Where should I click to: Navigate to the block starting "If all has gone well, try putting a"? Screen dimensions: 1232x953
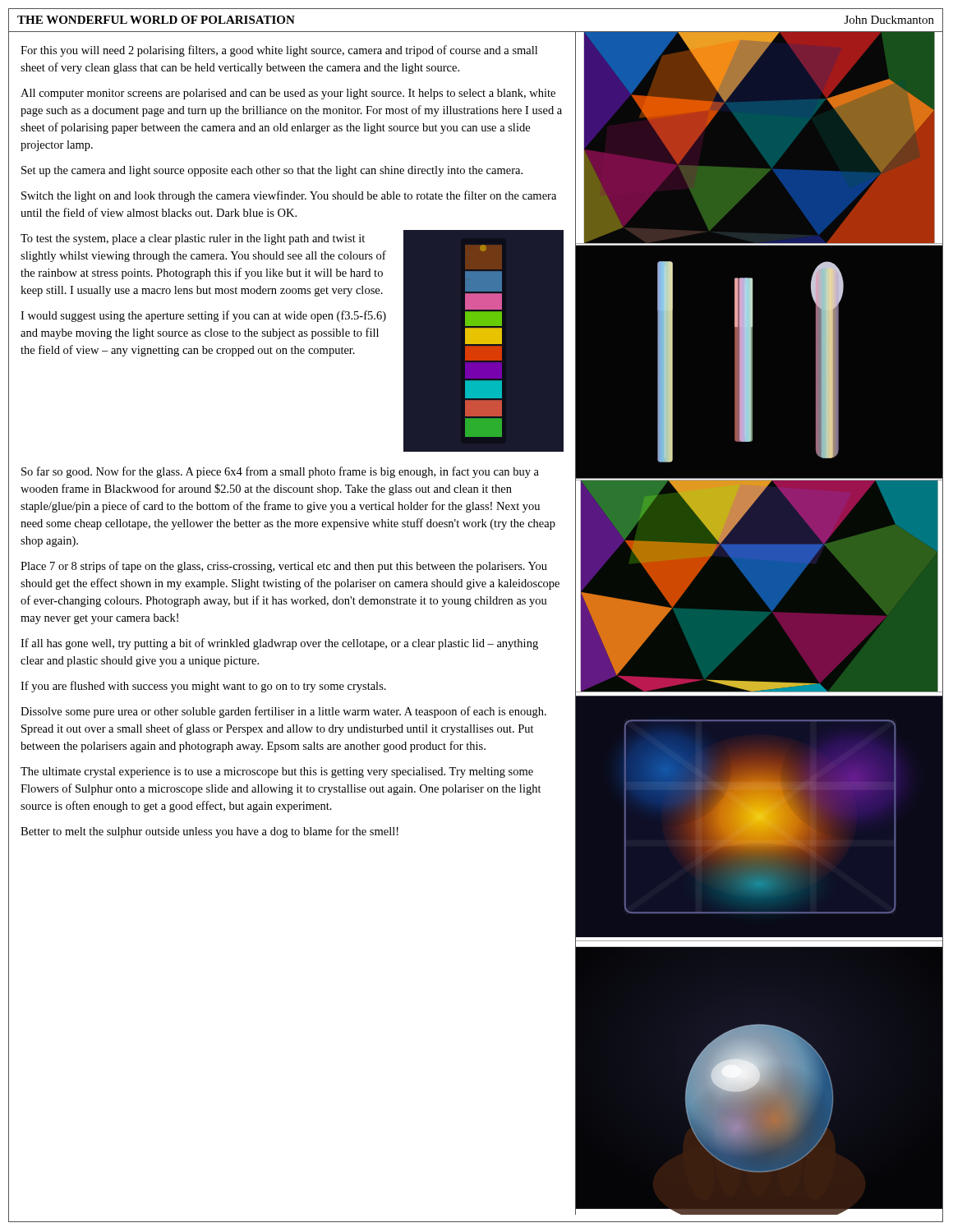[279, 652]
